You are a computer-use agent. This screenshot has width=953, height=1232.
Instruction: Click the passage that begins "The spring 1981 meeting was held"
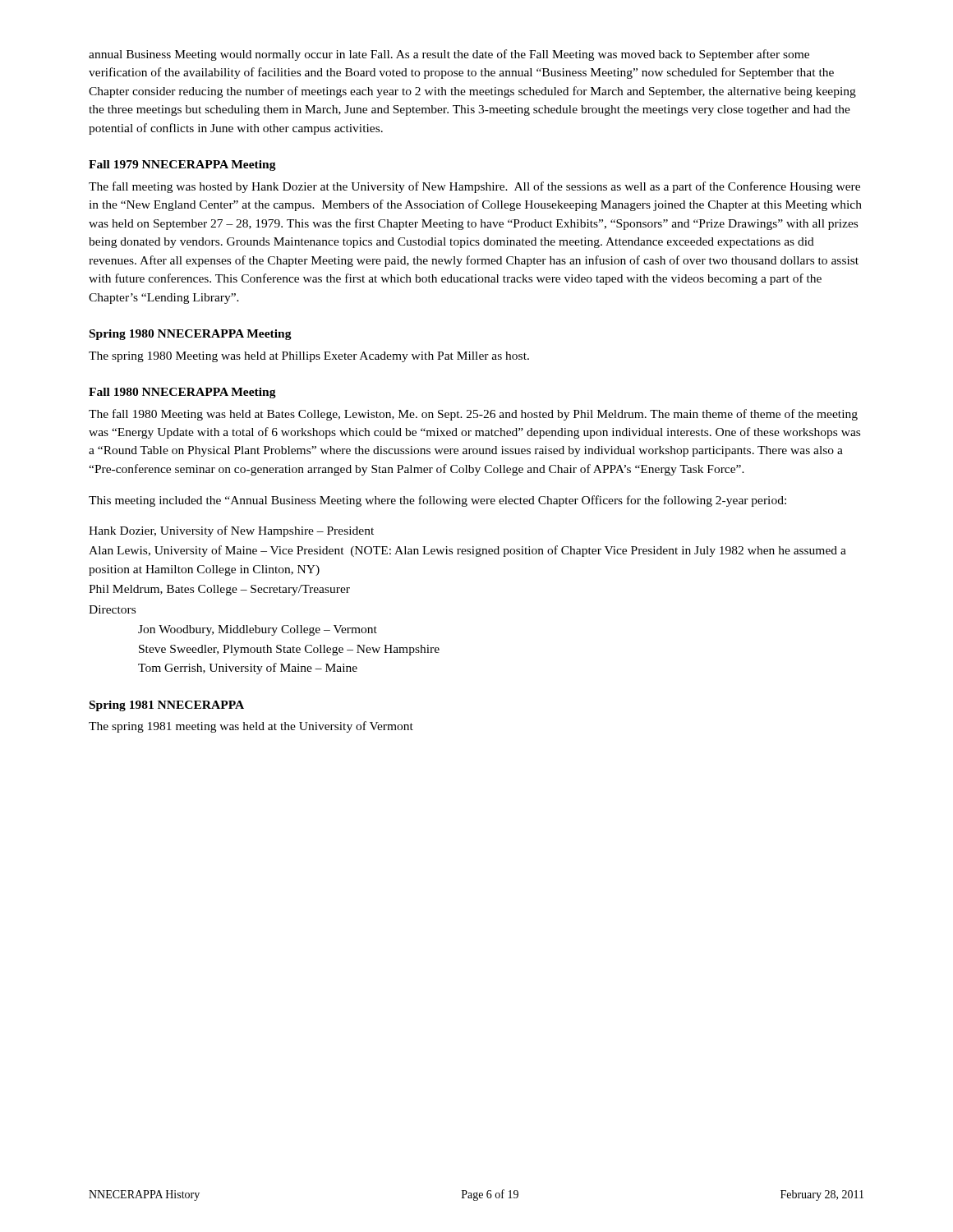(x=251, y=726)
